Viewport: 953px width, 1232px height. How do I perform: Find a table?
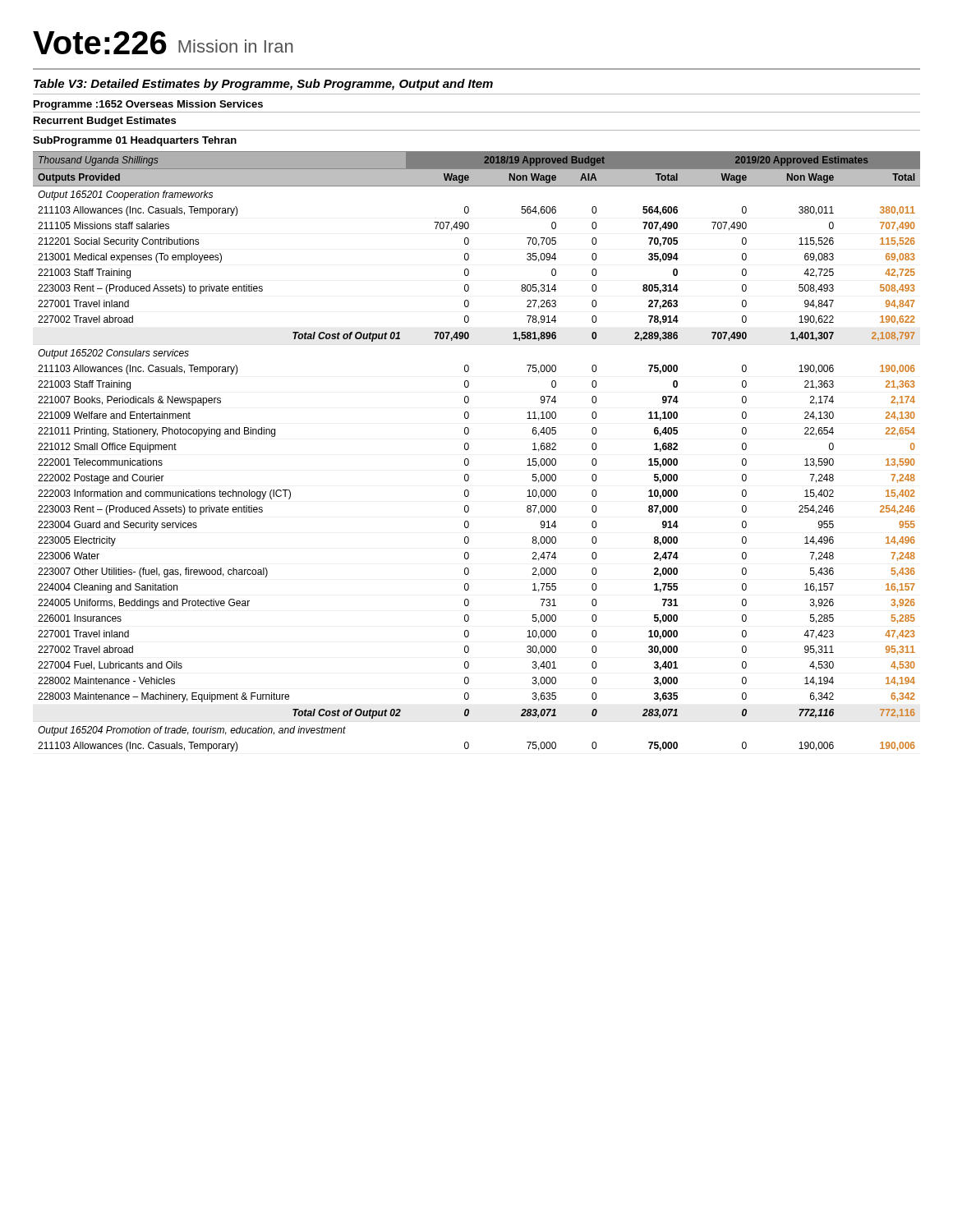476,453
